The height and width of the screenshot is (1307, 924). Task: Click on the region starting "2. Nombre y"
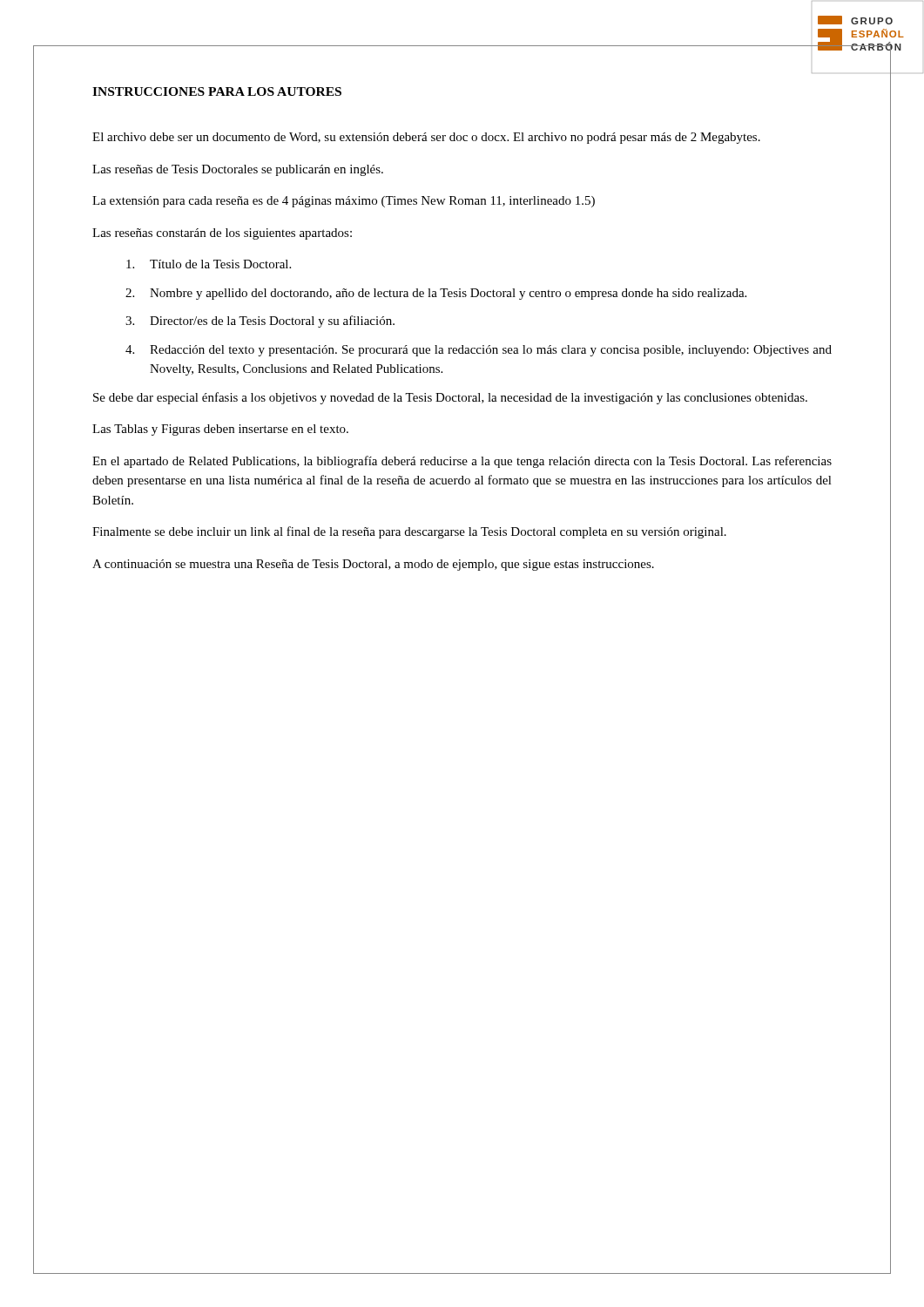(x=479, y=293)
